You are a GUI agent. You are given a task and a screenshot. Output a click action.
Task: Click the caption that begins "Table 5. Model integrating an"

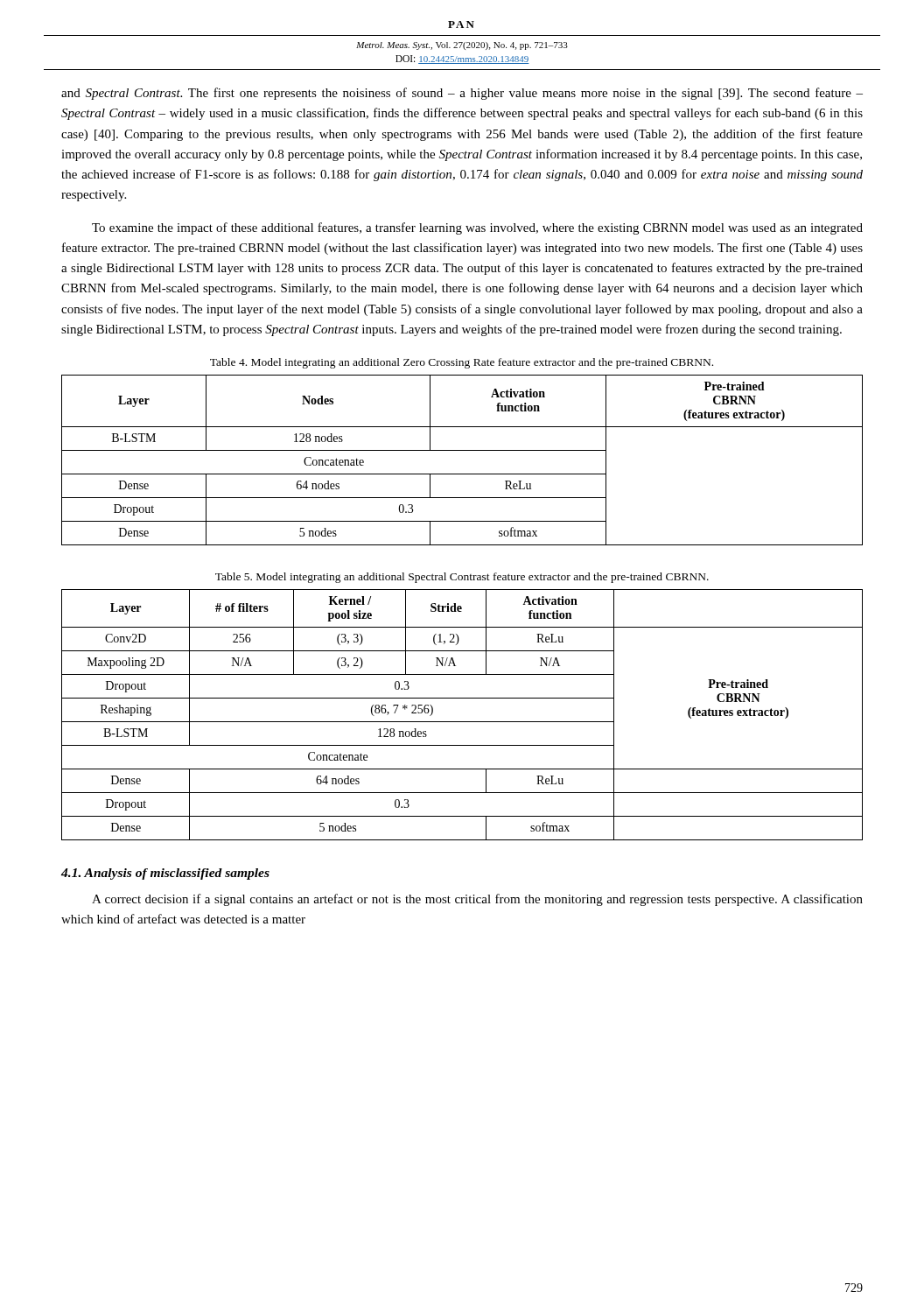click(462, 576)
